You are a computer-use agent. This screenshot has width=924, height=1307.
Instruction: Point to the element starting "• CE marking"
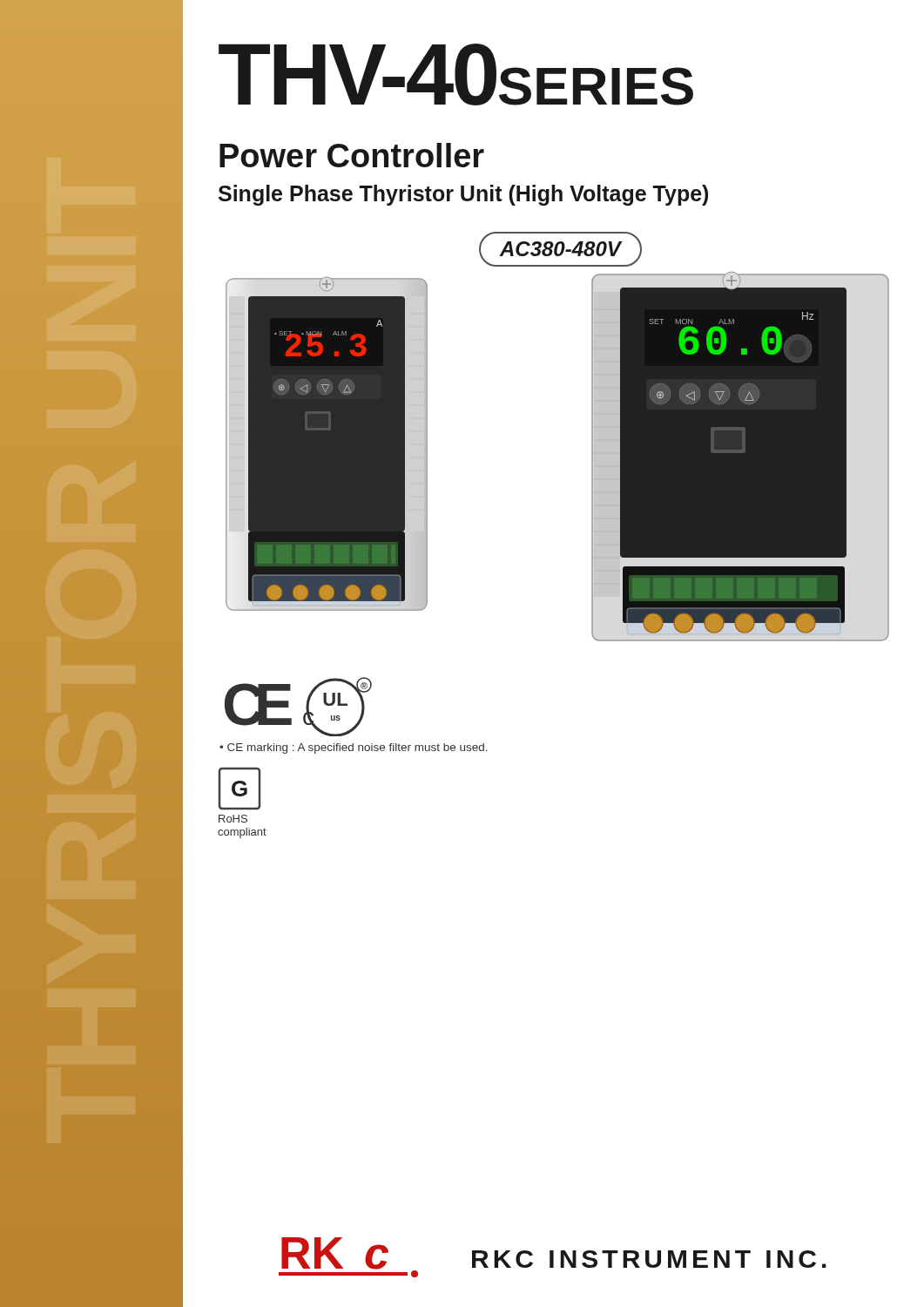pyautogui.click(x=354, y=747)
